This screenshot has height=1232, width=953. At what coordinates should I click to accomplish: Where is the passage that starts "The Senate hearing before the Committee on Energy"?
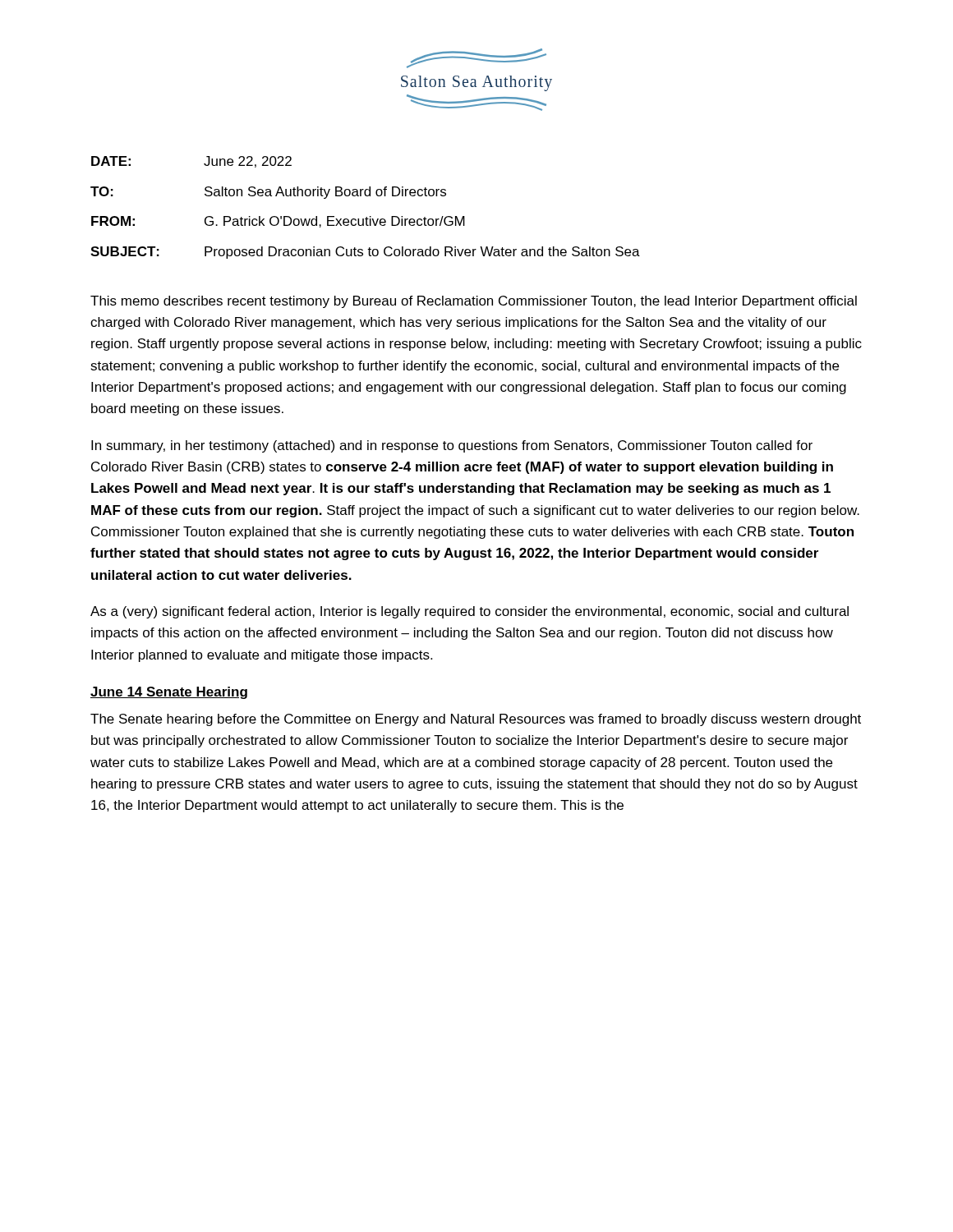(x=476, y=762)
